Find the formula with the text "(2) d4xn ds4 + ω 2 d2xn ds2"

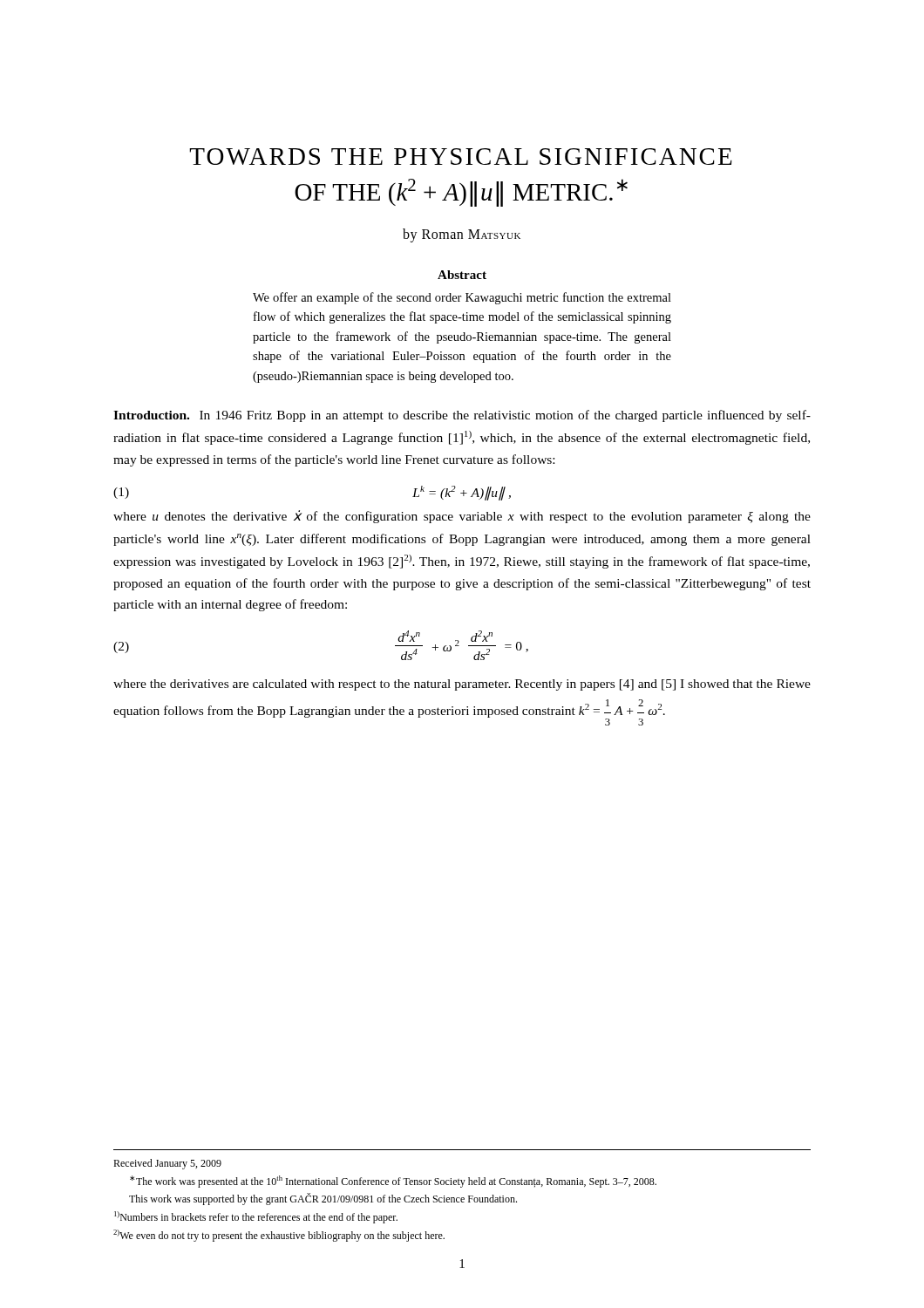[438, 646]
